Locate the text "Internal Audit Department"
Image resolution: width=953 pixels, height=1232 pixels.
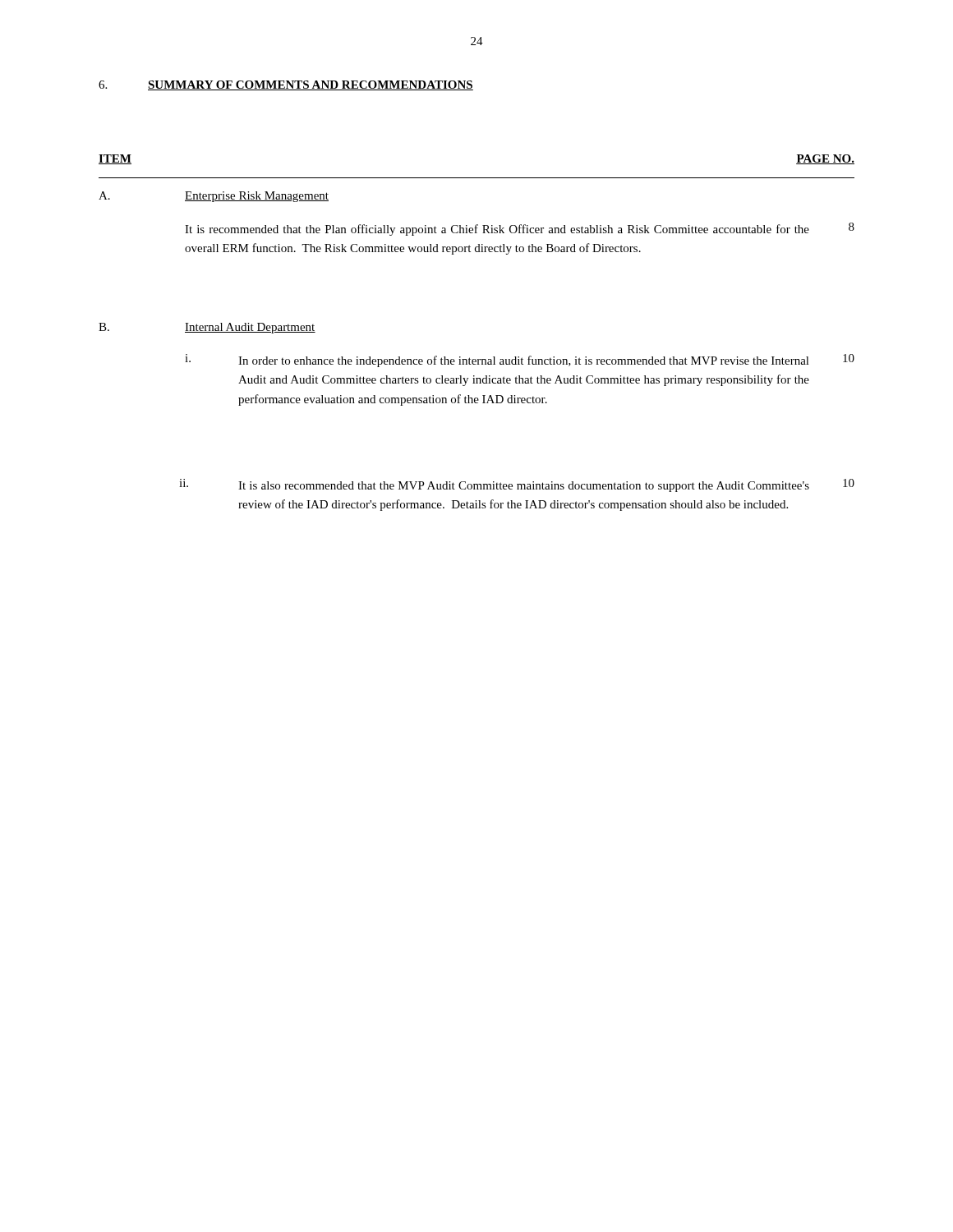pos(250,327)
